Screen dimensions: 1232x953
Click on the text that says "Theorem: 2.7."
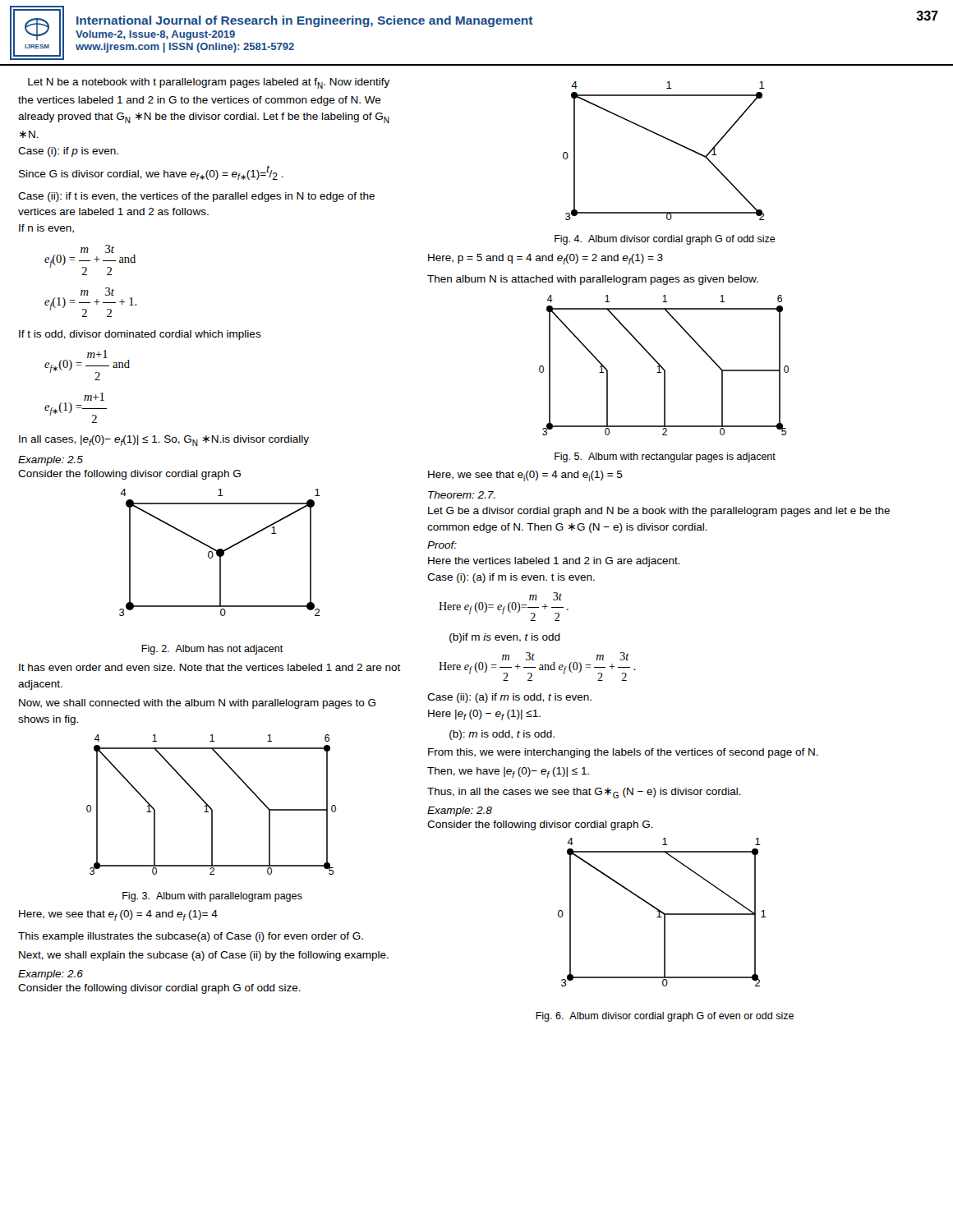point(462,495)
